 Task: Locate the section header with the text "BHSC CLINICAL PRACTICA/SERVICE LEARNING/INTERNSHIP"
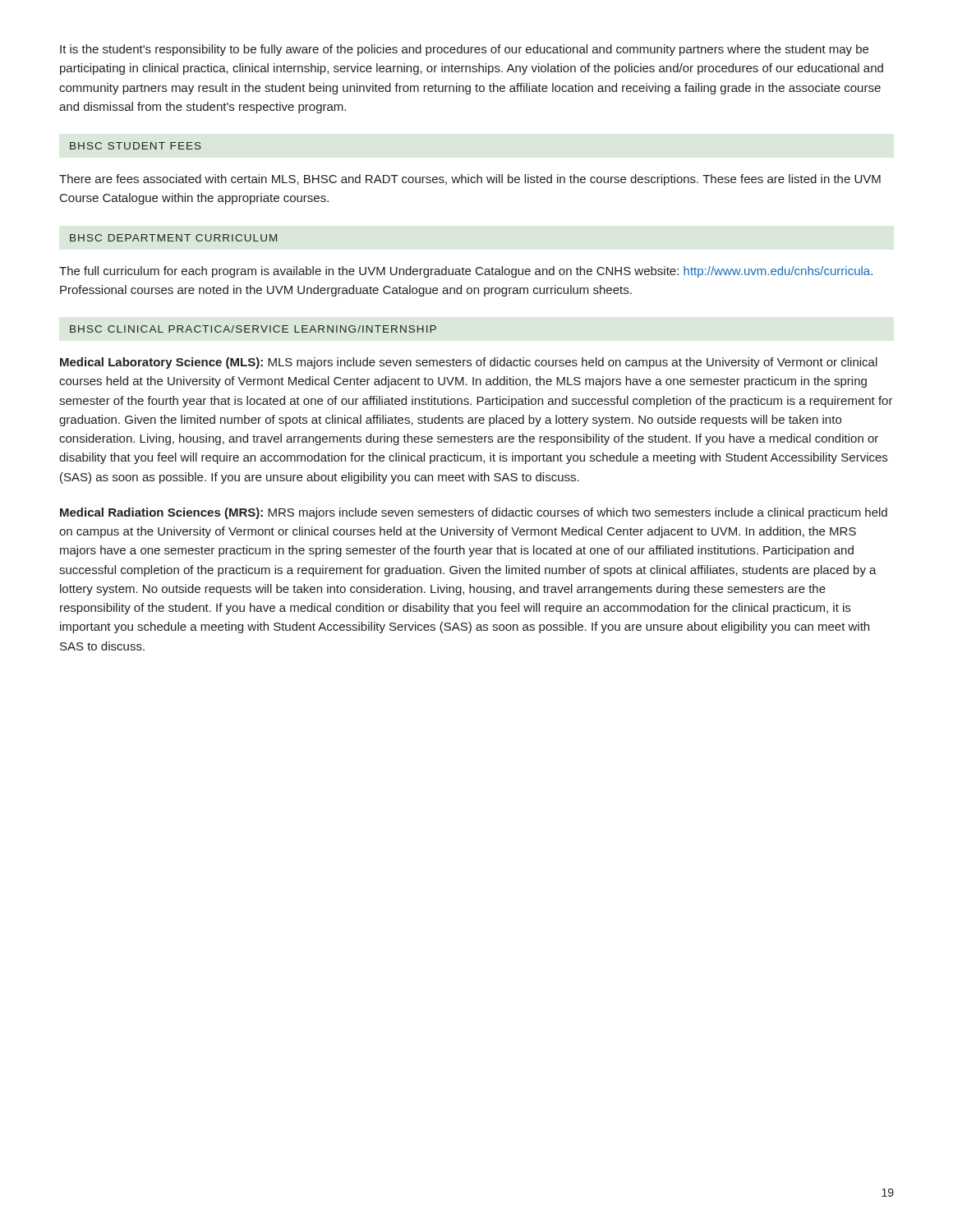[253, 329]
